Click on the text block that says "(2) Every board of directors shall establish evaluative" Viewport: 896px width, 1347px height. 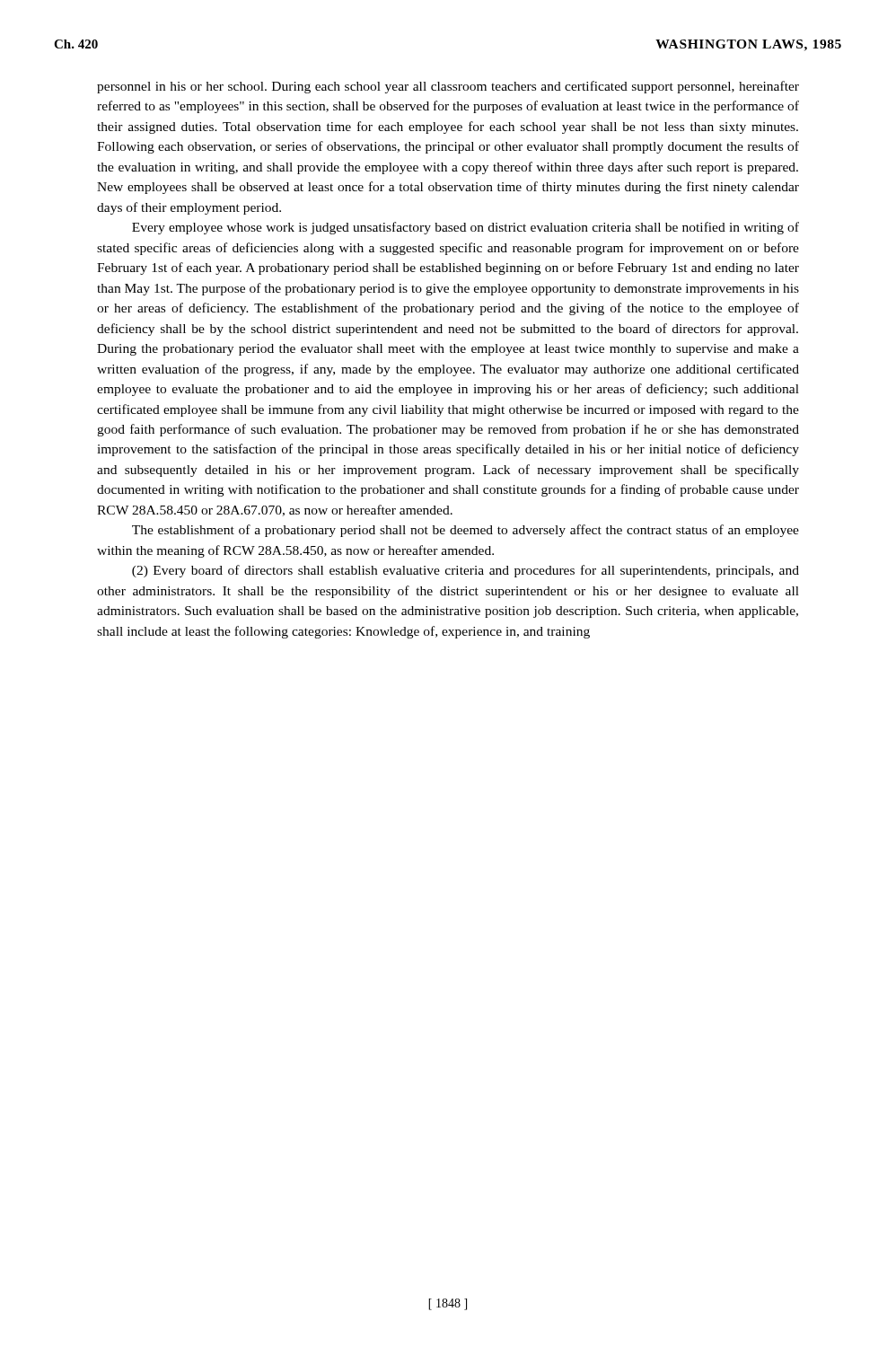click(448, 601)
